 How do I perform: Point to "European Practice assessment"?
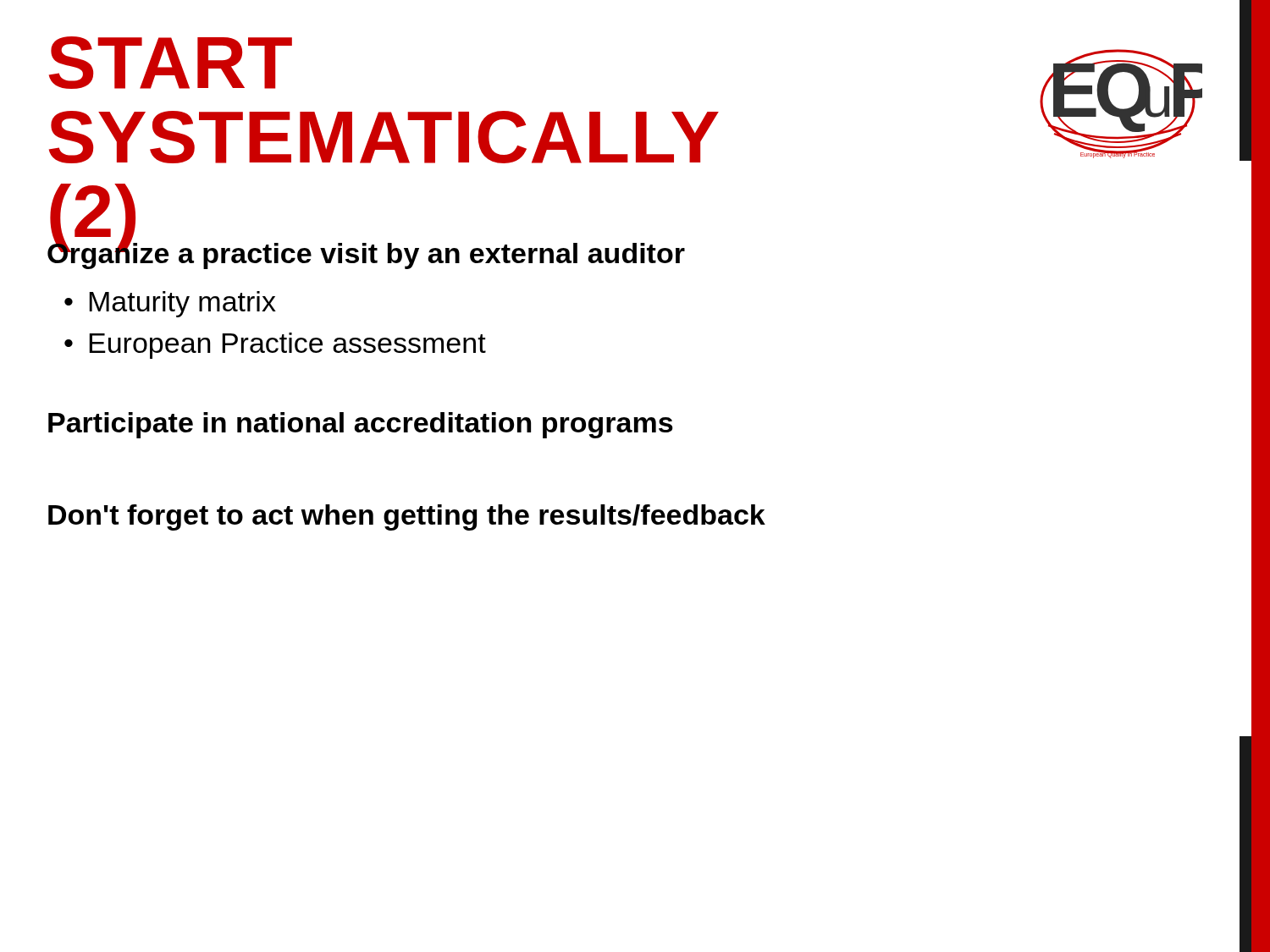[x=279, y=346]
